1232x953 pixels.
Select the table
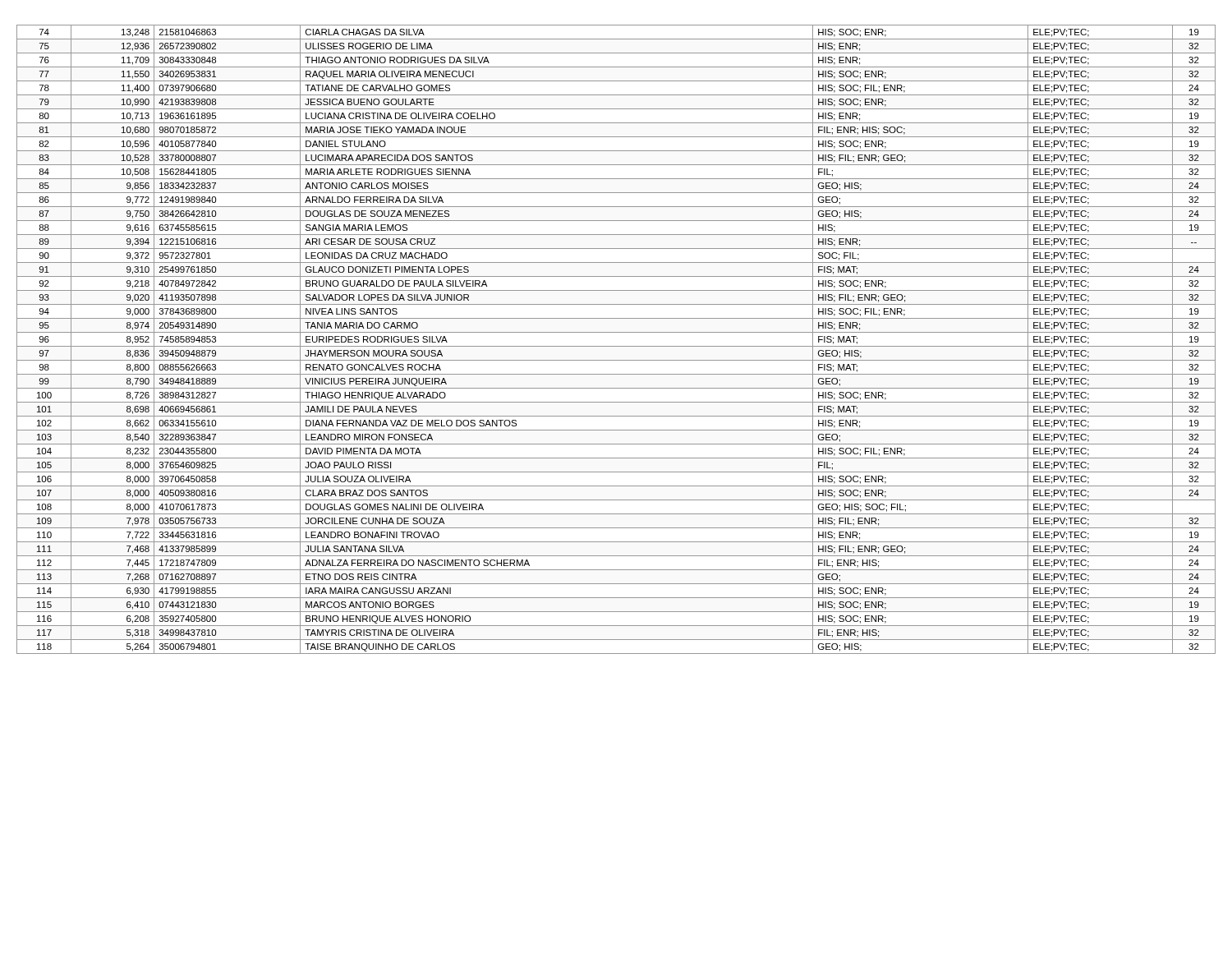[x=616, y=339]
